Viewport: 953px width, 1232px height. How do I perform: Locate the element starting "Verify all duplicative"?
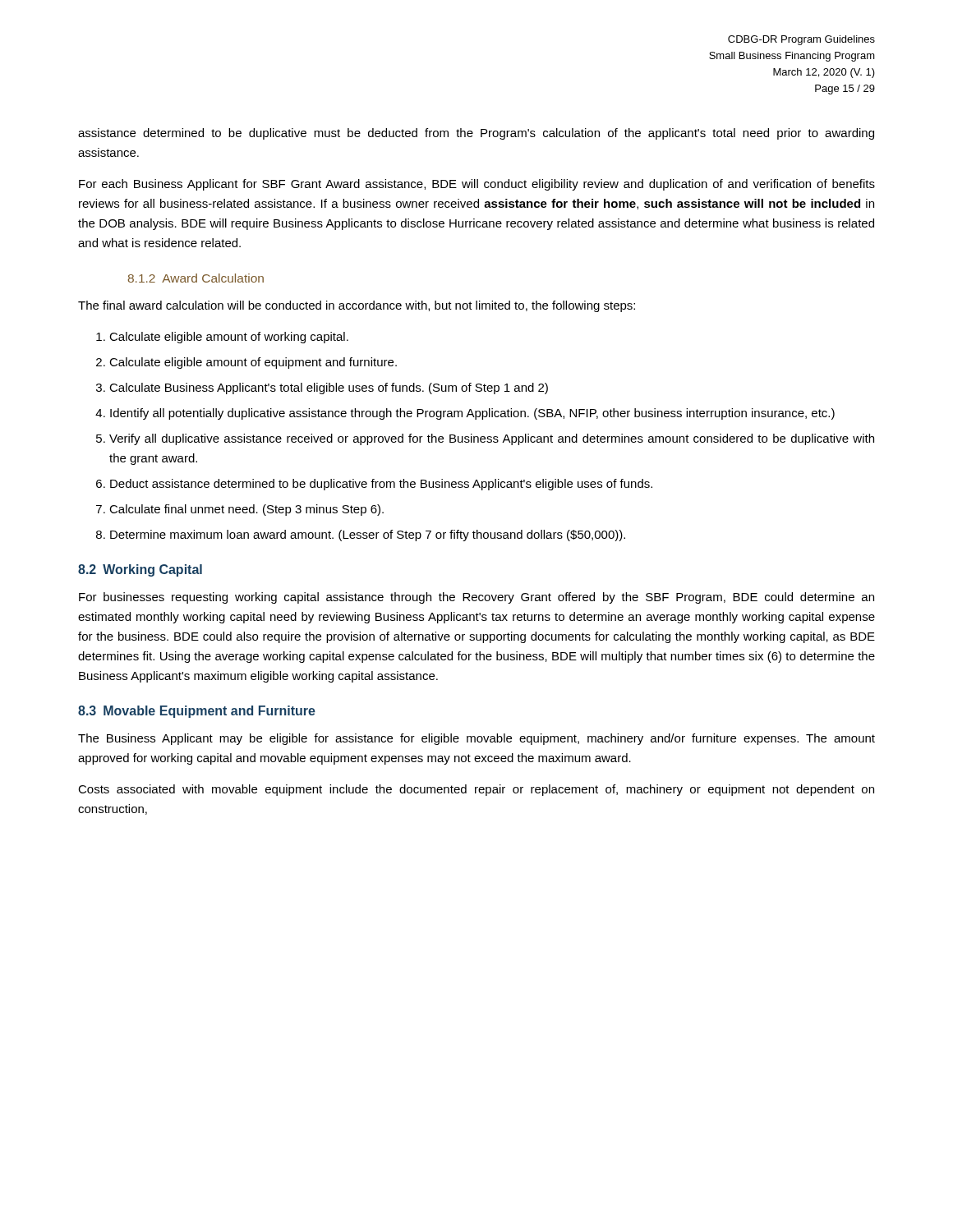click(492, 448)
